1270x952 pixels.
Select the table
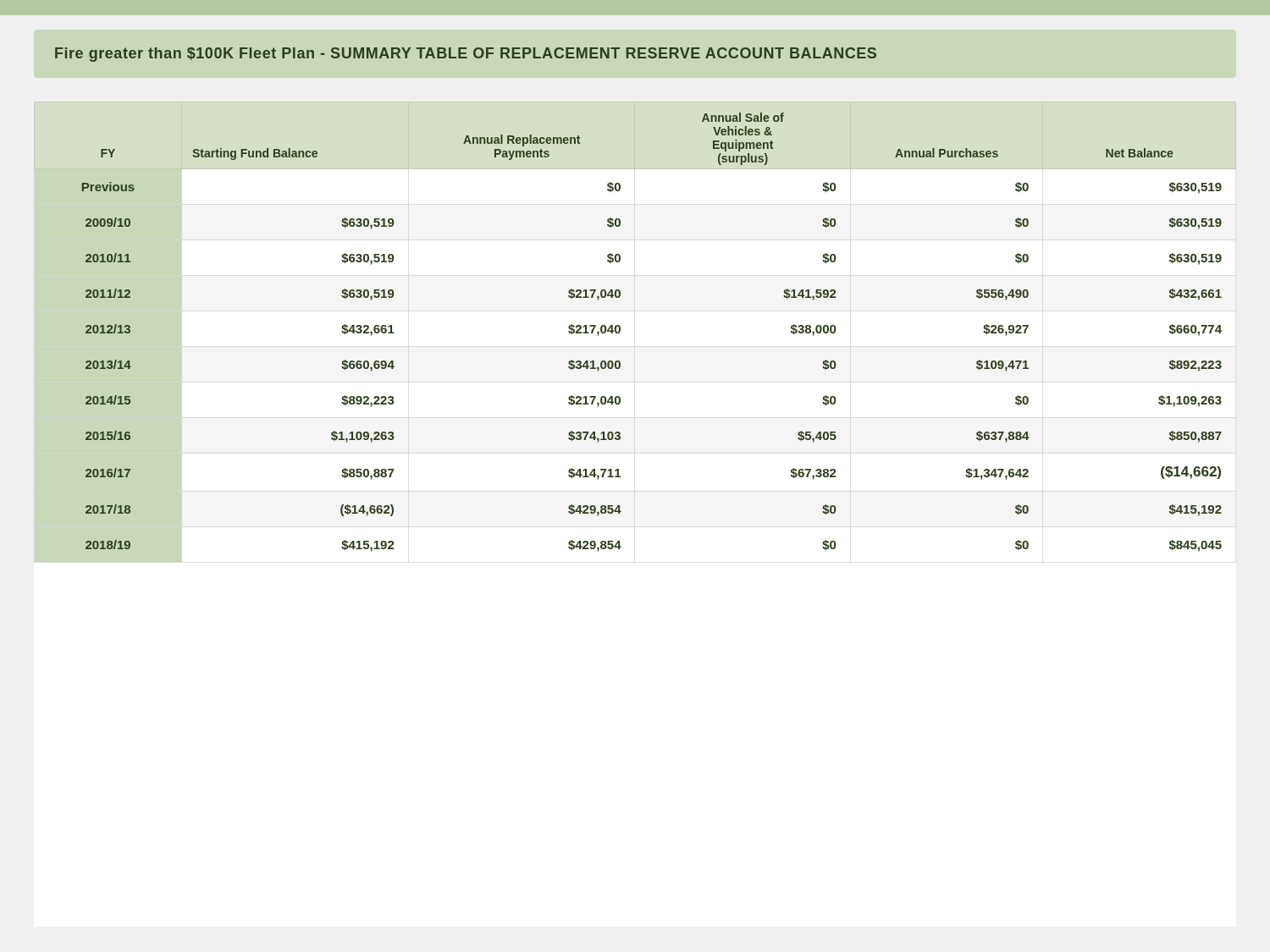[x=635, y=514]
